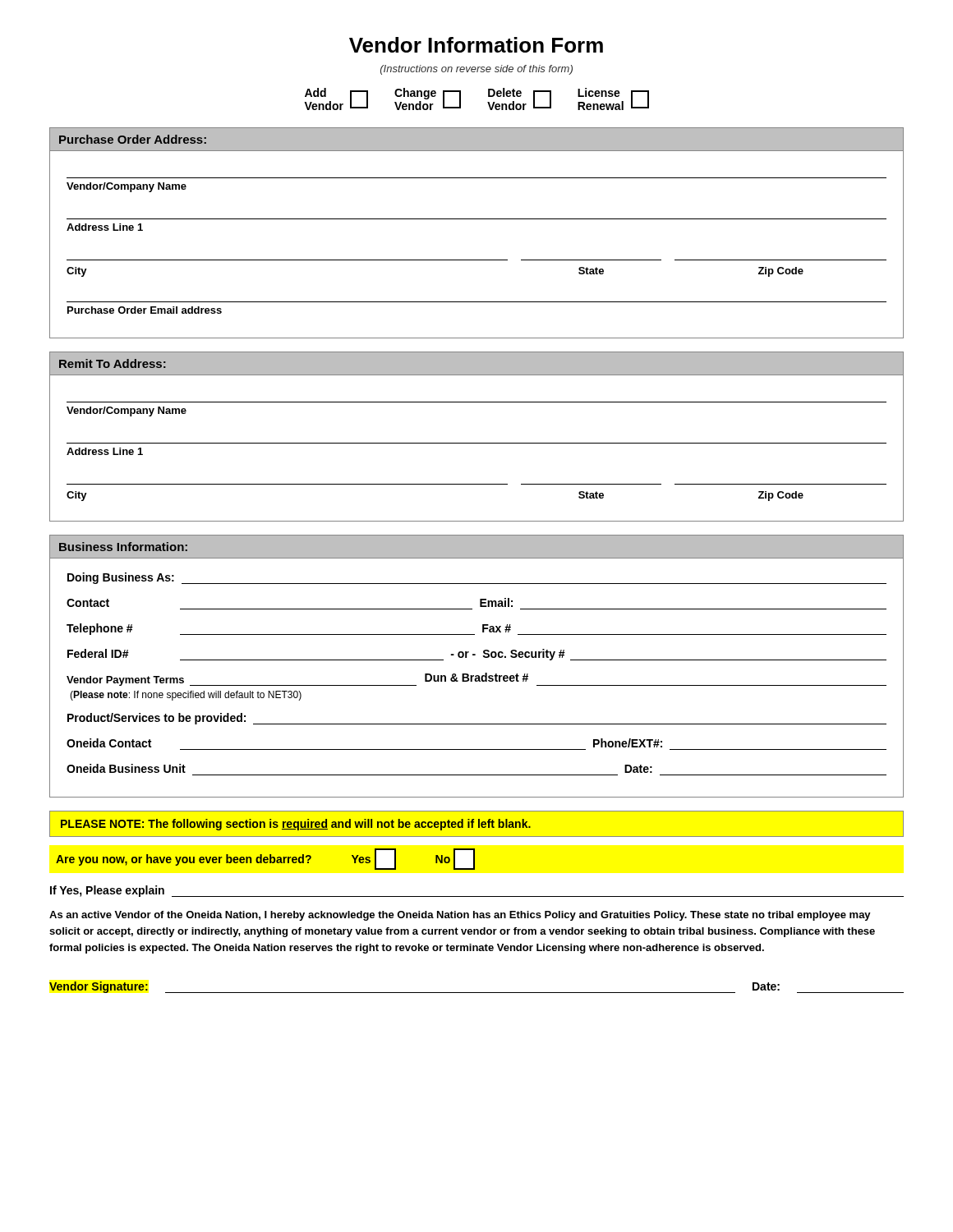Click on the text with the text "AddVendor ChangeVendor DeleteVendor LicenseRenewal"
Screen dimensions: 1232x953
[x=476, y=99]
